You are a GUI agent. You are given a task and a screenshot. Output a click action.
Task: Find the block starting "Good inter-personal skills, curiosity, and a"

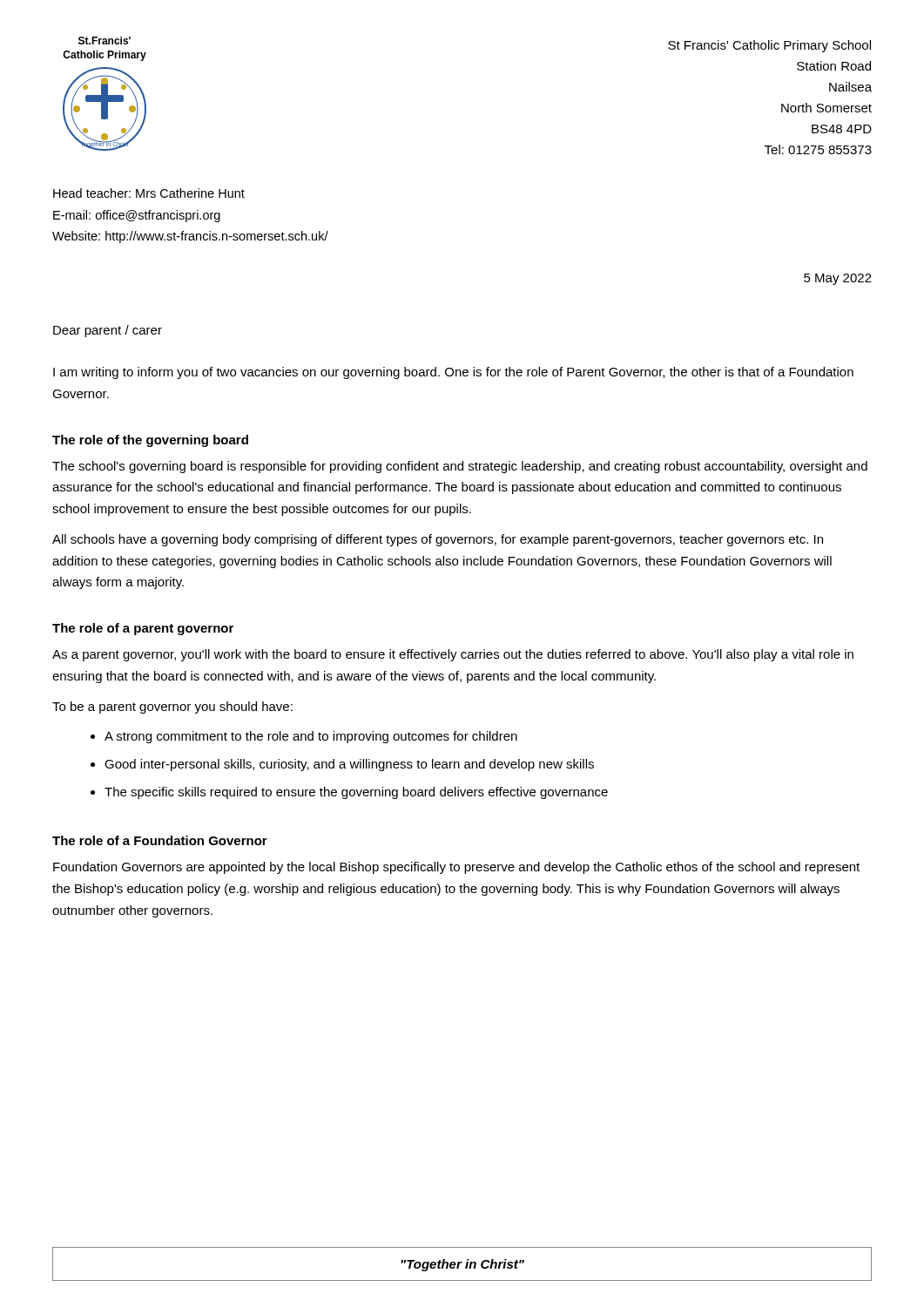point(349,764)
